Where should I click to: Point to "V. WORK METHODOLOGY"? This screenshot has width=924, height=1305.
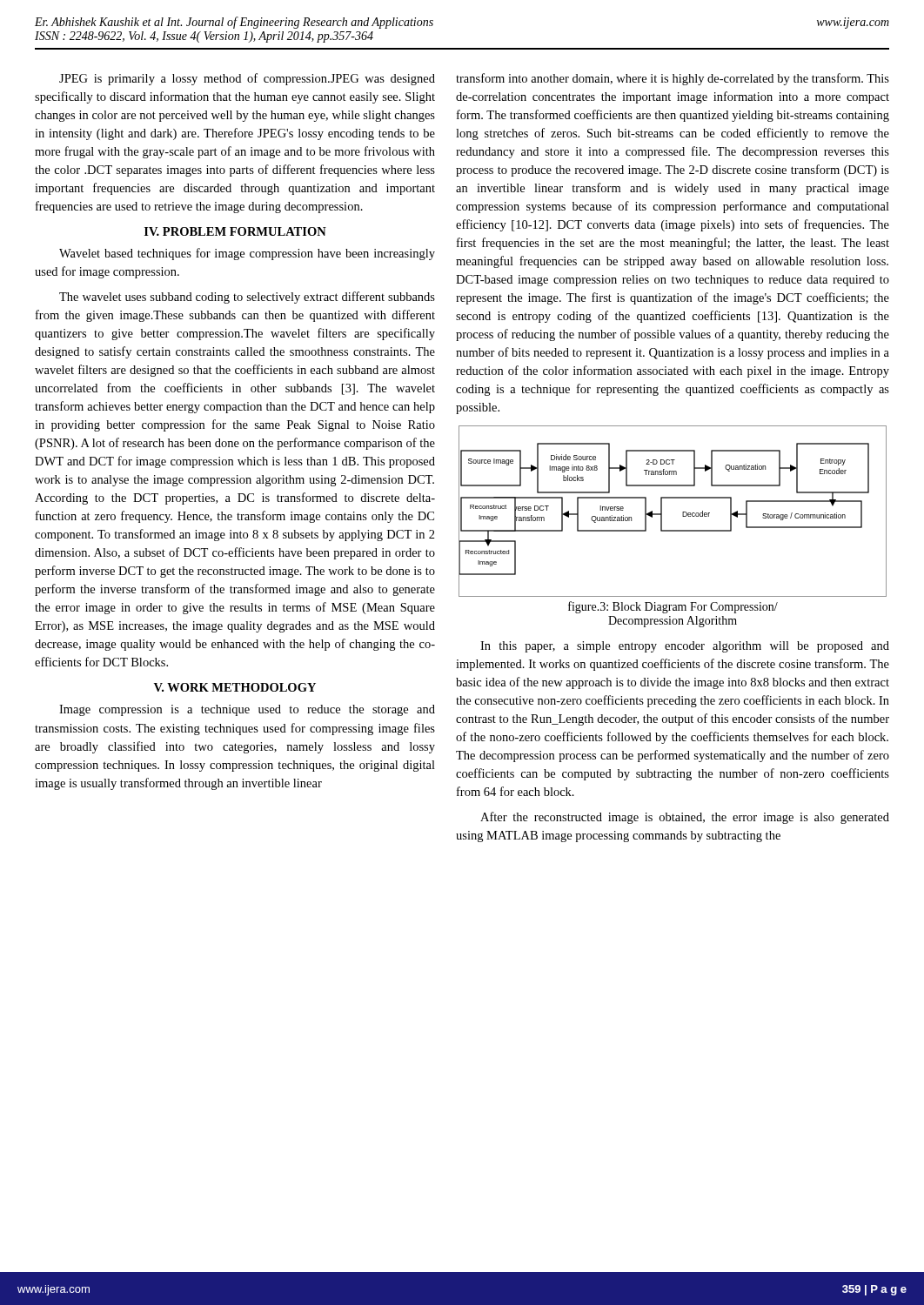tap(235, 688)
